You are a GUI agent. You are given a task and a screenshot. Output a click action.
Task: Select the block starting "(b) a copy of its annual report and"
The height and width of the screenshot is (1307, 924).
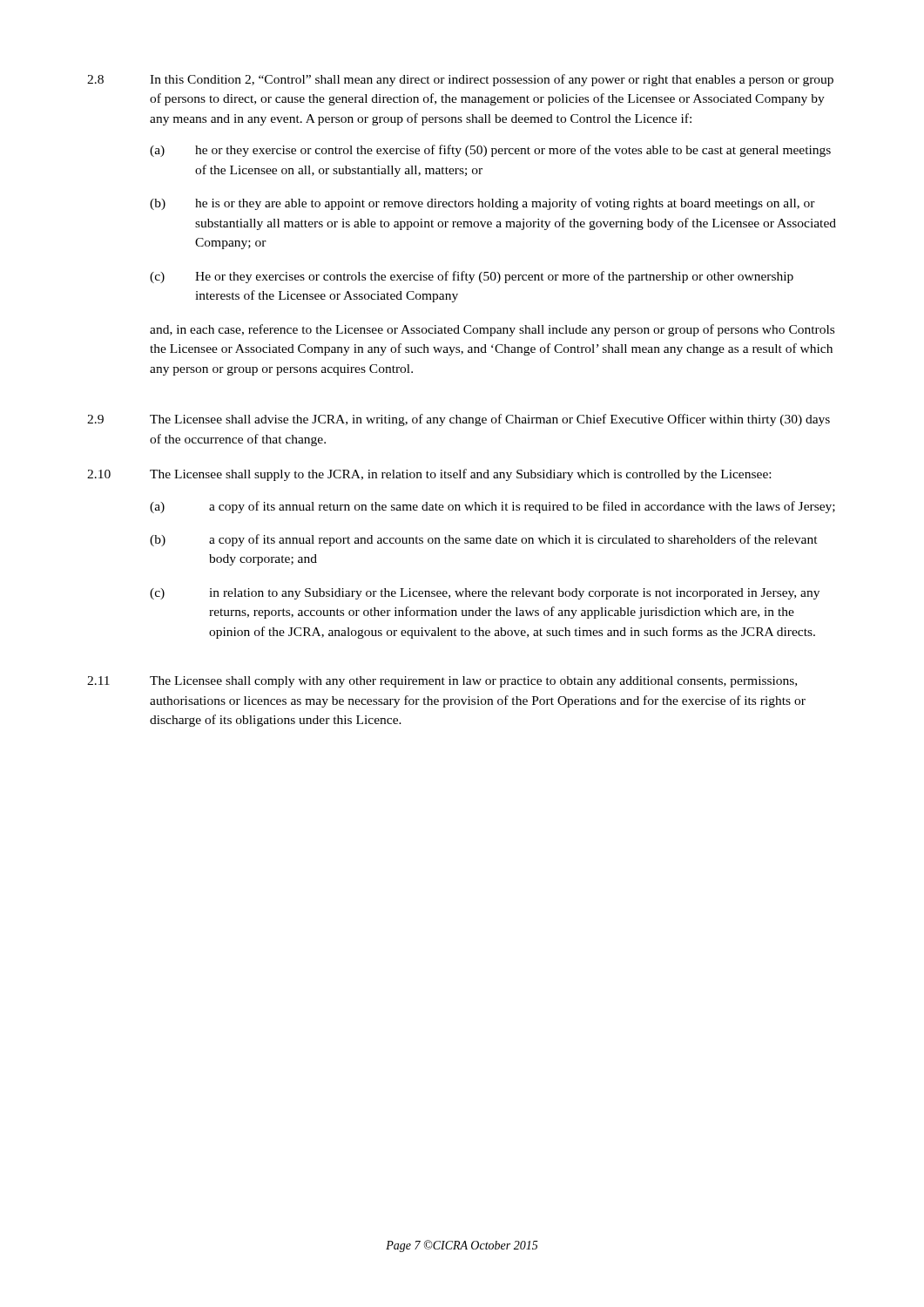[493, 549]
